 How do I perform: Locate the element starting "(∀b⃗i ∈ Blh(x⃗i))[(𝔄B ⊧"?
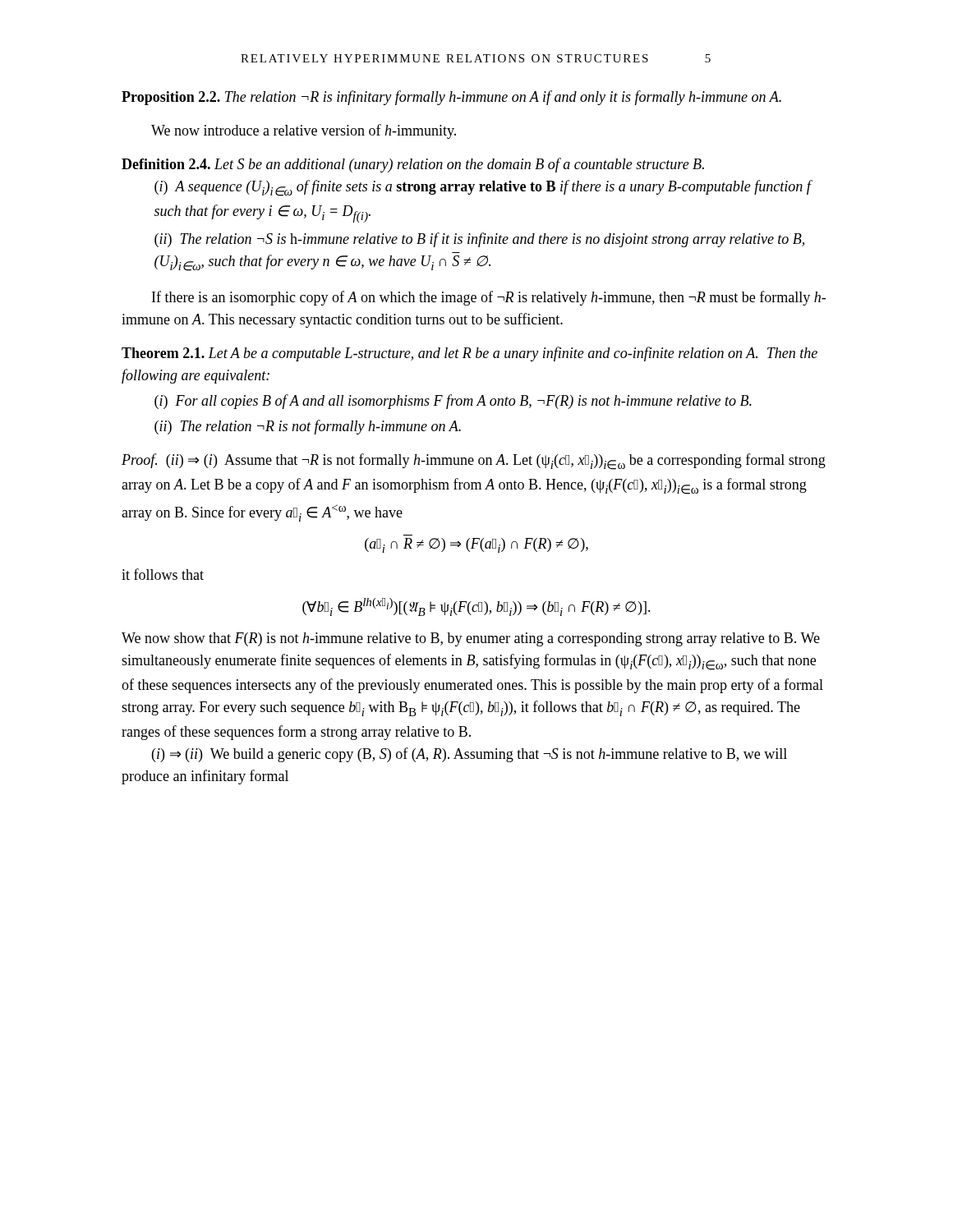pyautogui.click(x=476, y=607)
